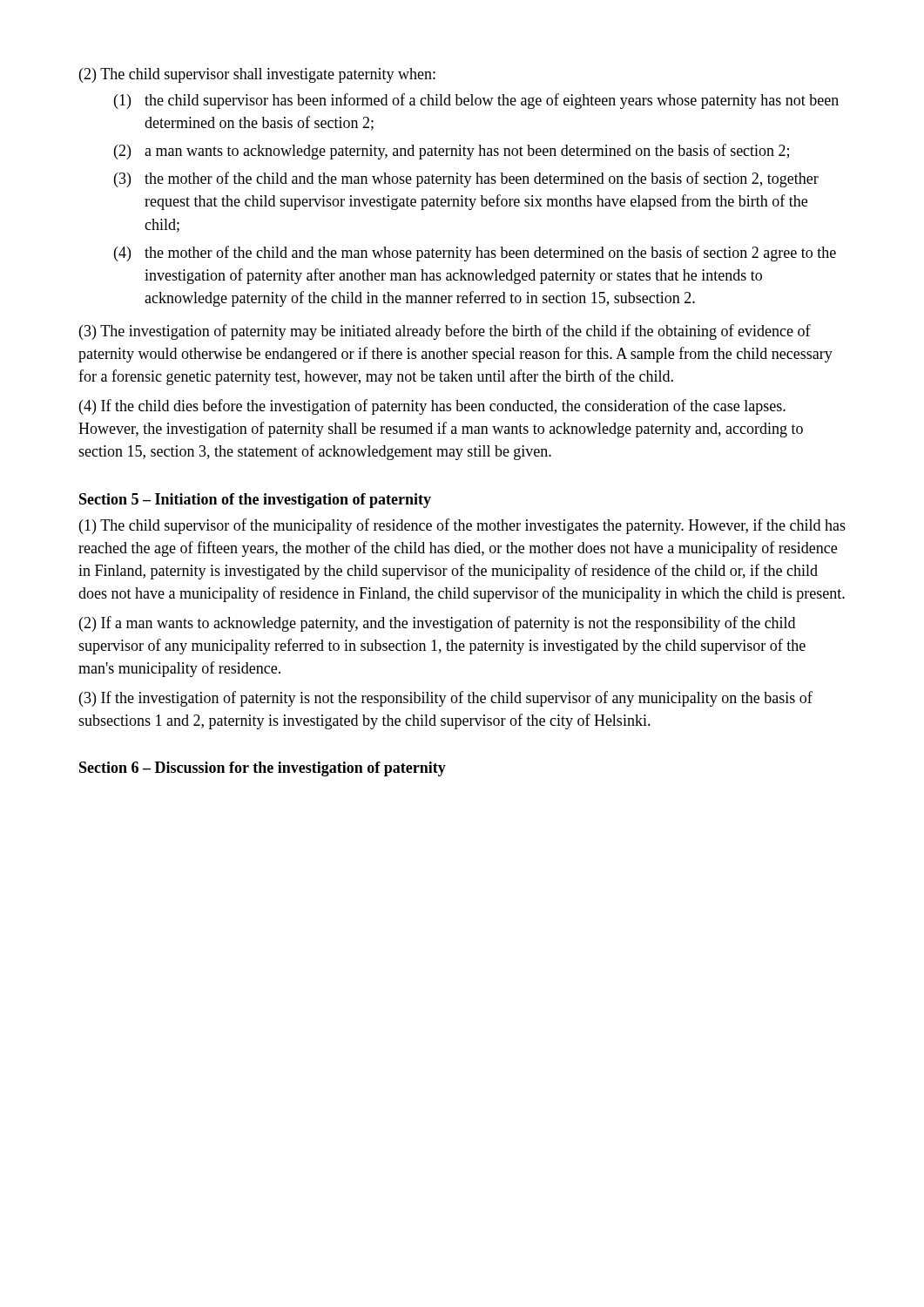Locate the list item that reads "(2) The child supervisor shall investigate paternity when:"
Viewport: 924px width, 1307px height.
257,74
